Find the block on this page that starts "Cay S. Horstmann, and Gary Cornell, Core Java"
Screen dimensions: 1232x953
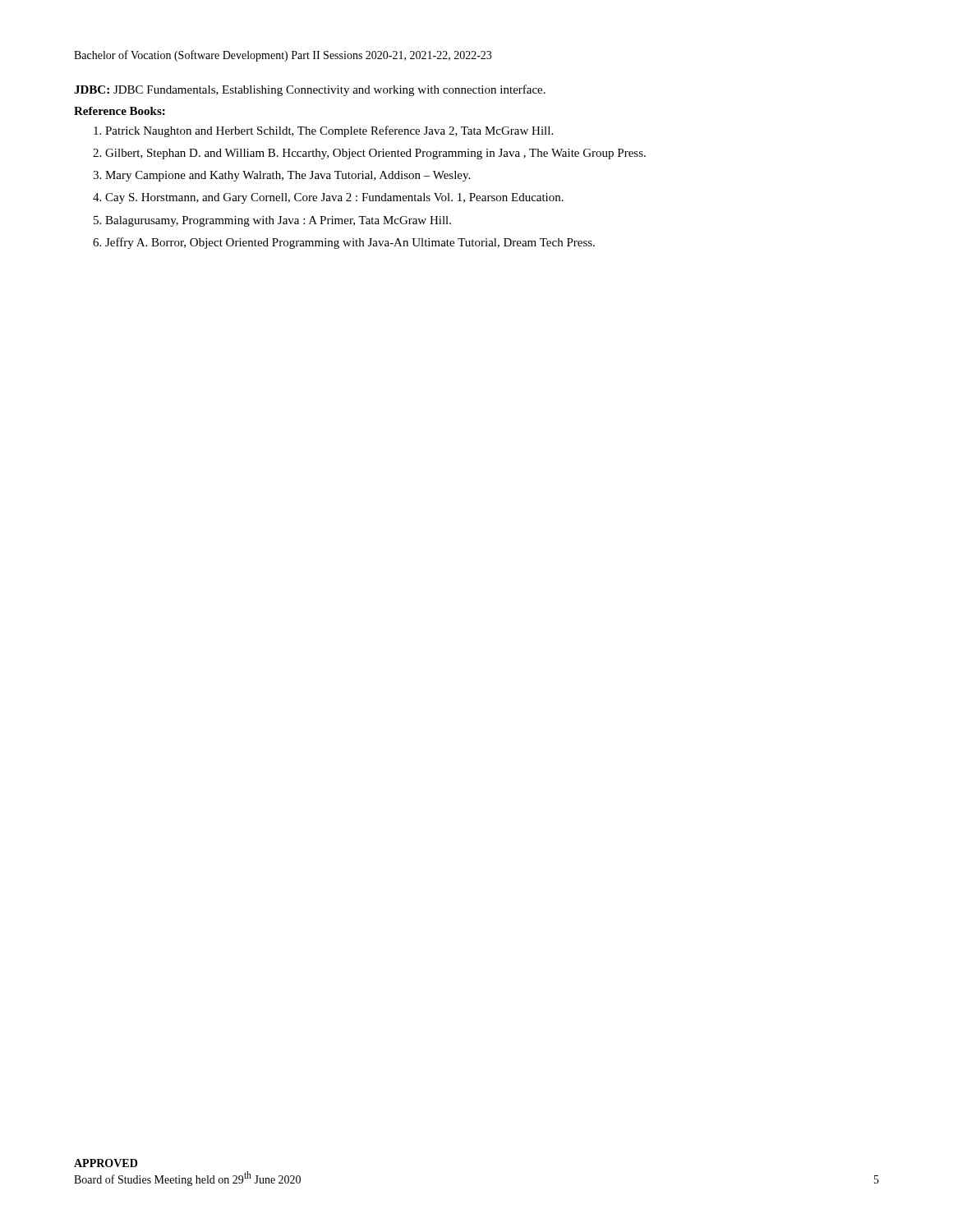coord(335,197)
